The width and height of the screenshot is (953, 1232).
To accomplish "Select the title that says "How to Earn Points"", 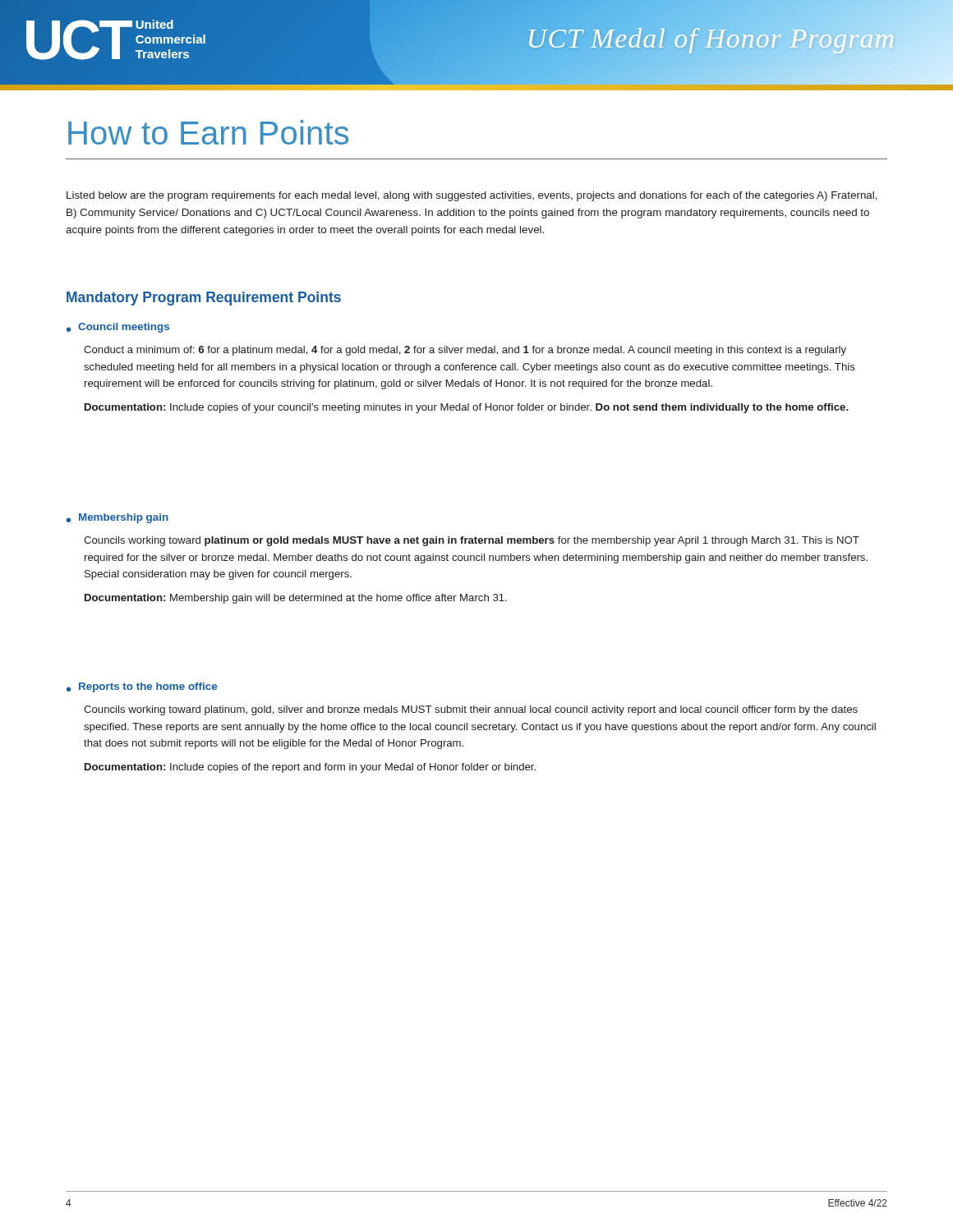I will [208, 132].
